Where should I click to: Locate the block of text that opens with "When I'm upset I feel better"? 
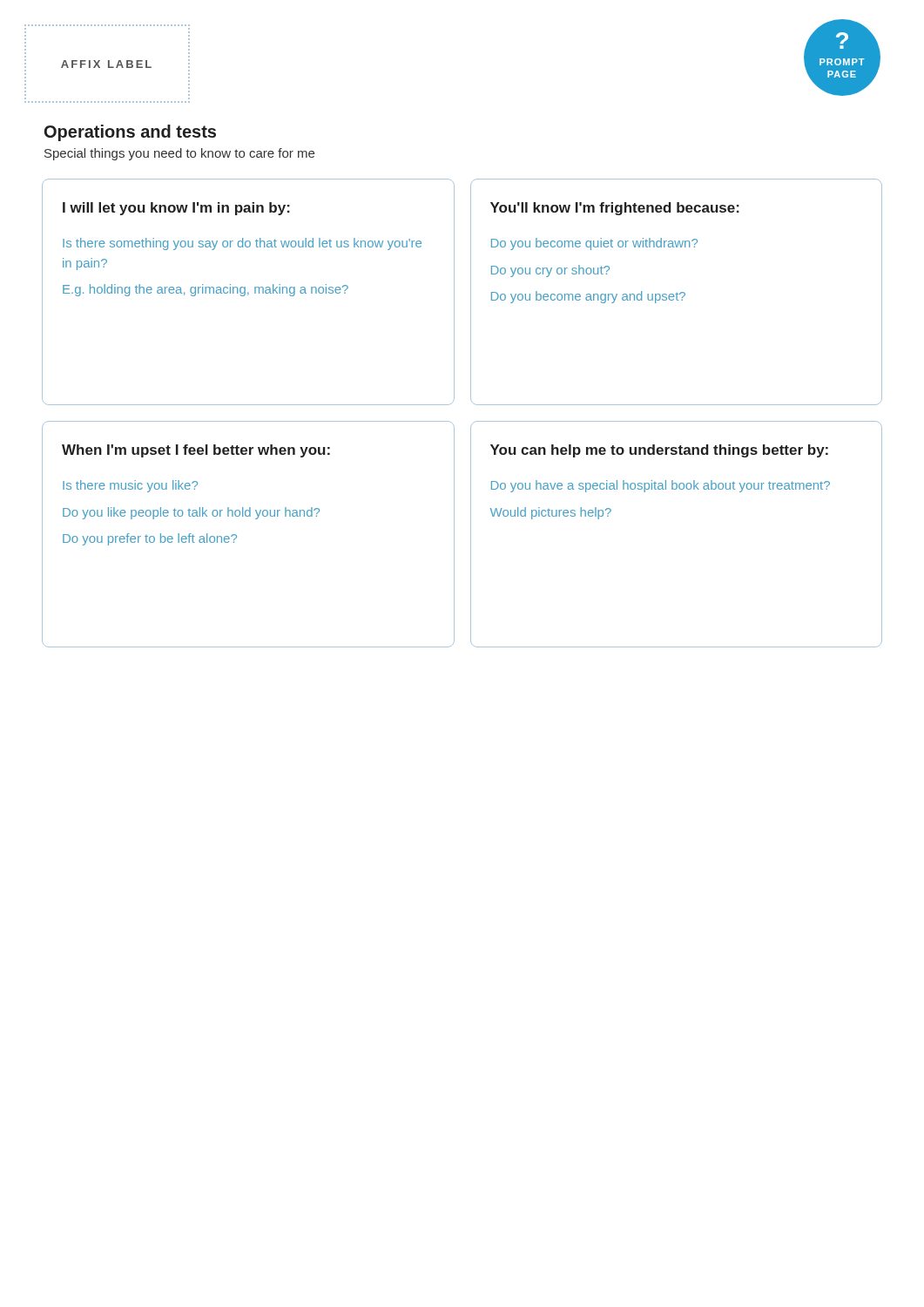pyautogui.click(x=196, y=451)
